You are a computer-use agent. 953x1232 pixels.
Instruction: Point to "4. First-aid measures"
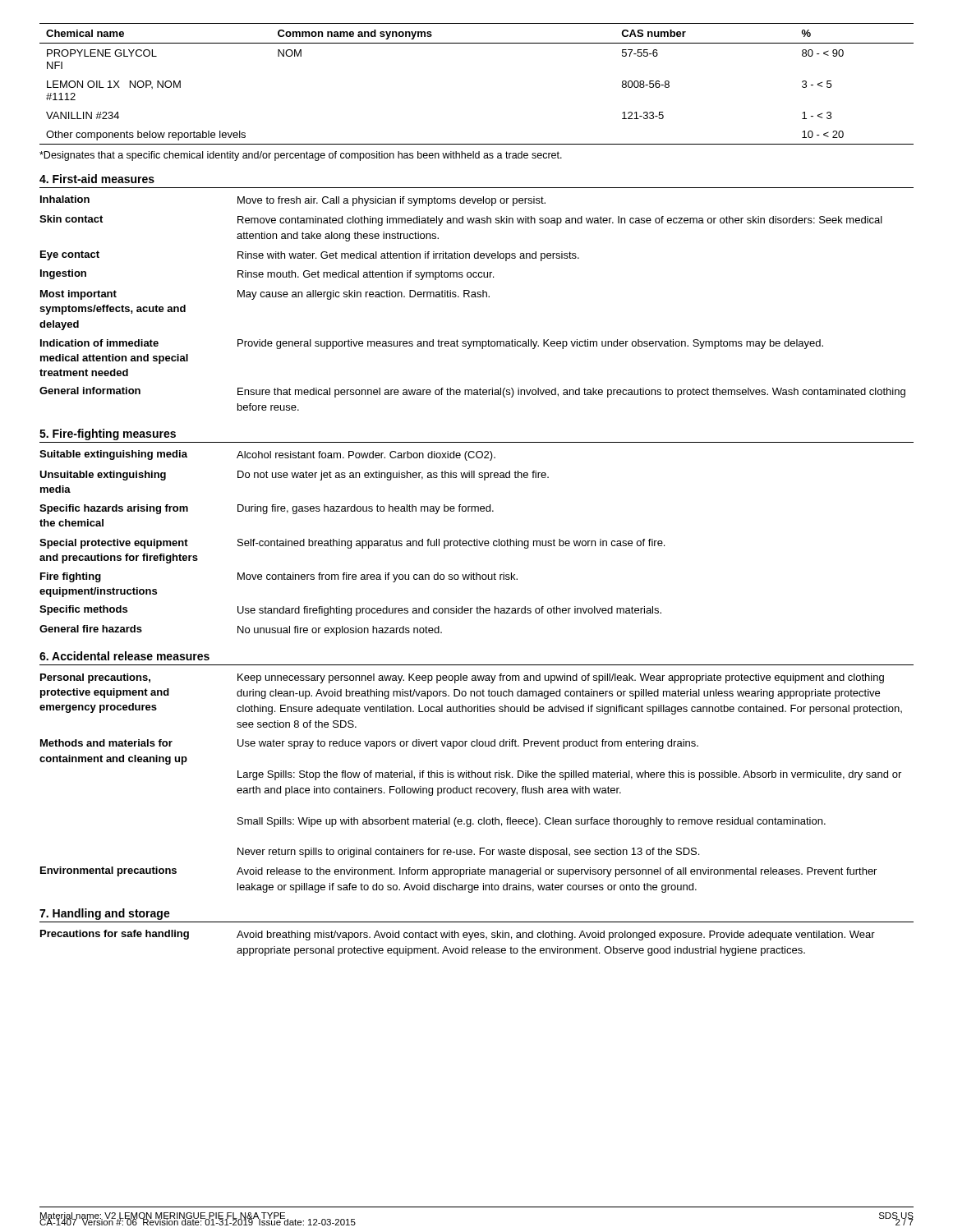97,179
